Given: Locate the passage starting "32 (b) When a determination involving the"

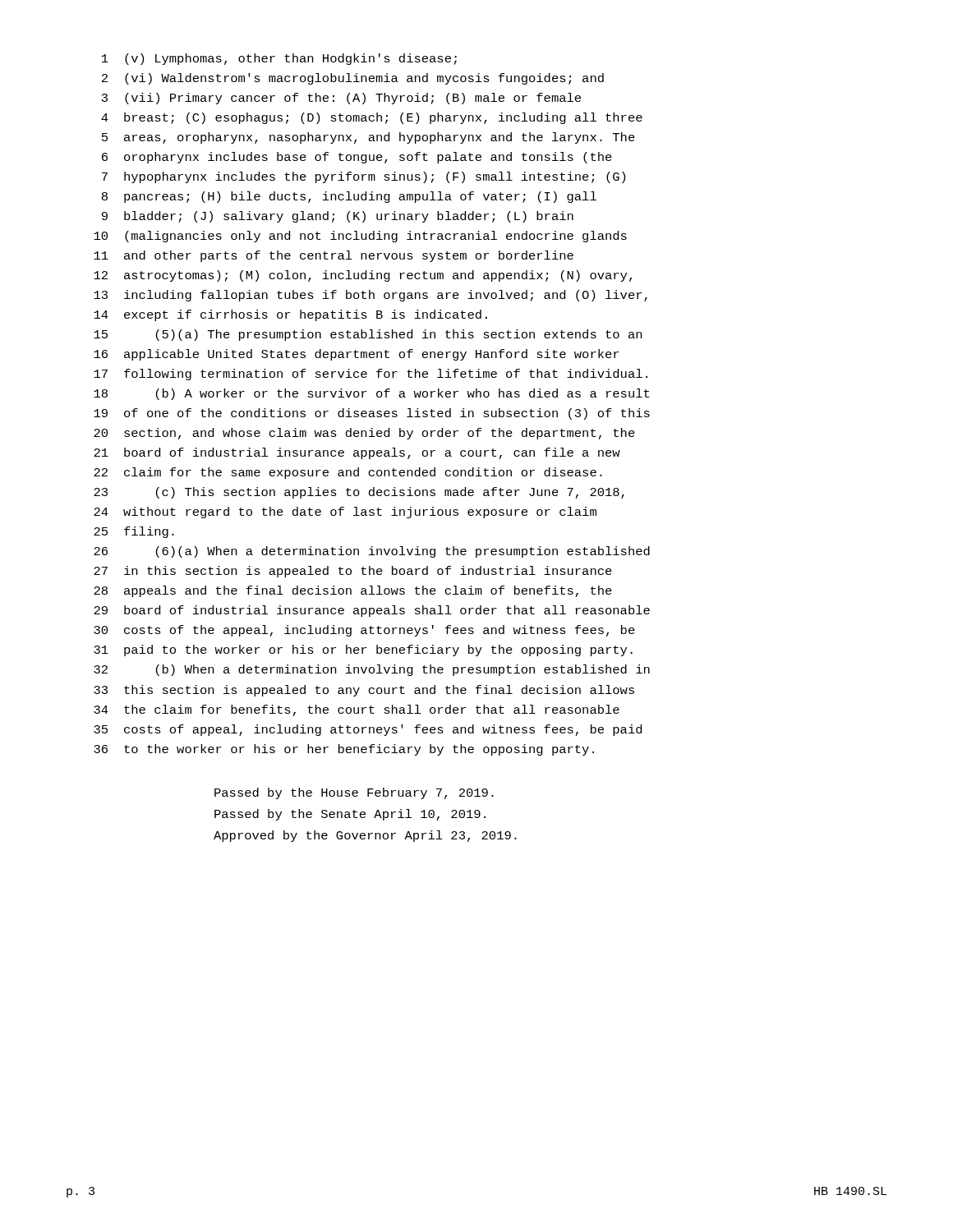Looking at the screenshot, I should pyautogui.click(x=476, y=710).
